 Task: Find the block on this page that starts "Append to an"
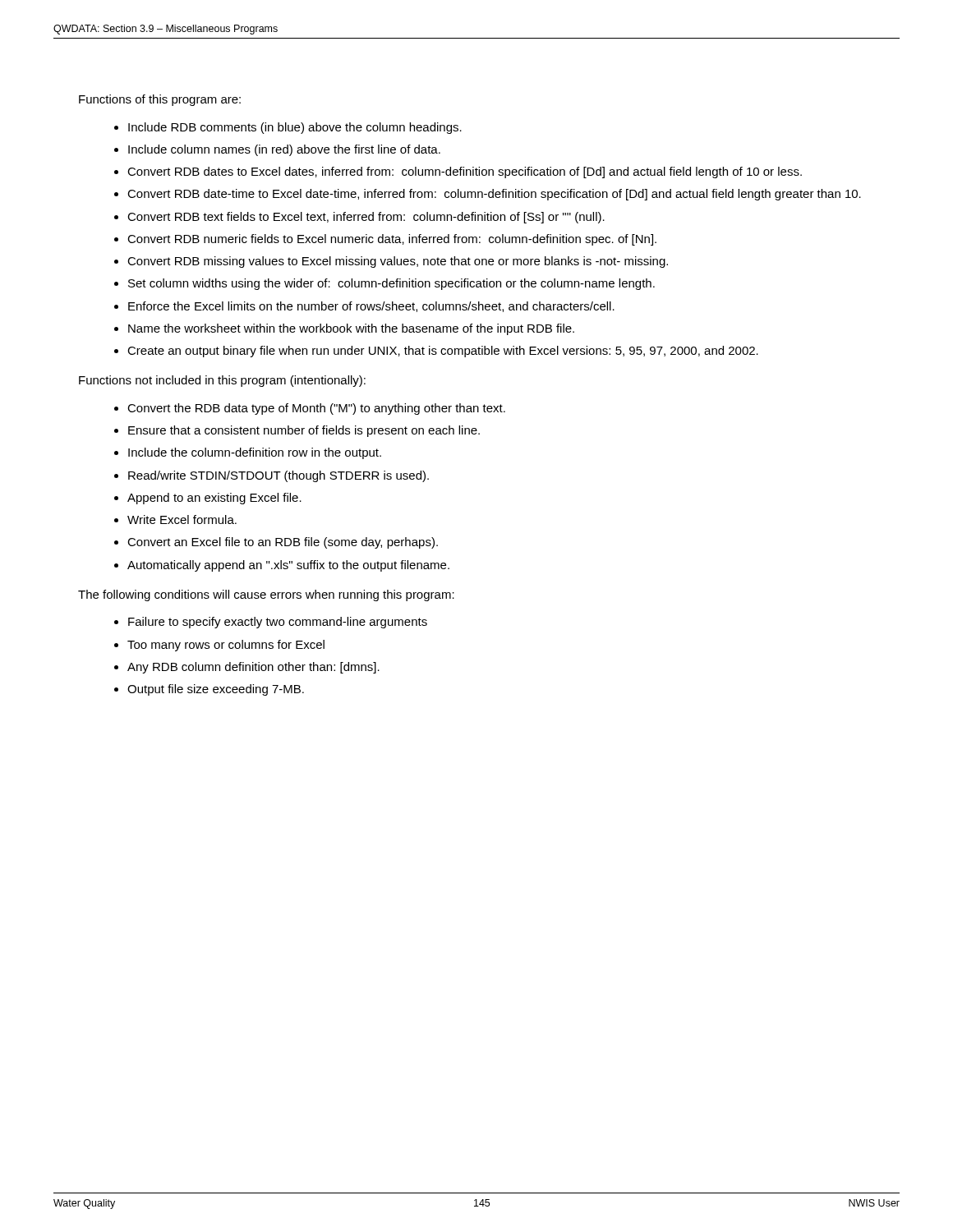point(215,497)
